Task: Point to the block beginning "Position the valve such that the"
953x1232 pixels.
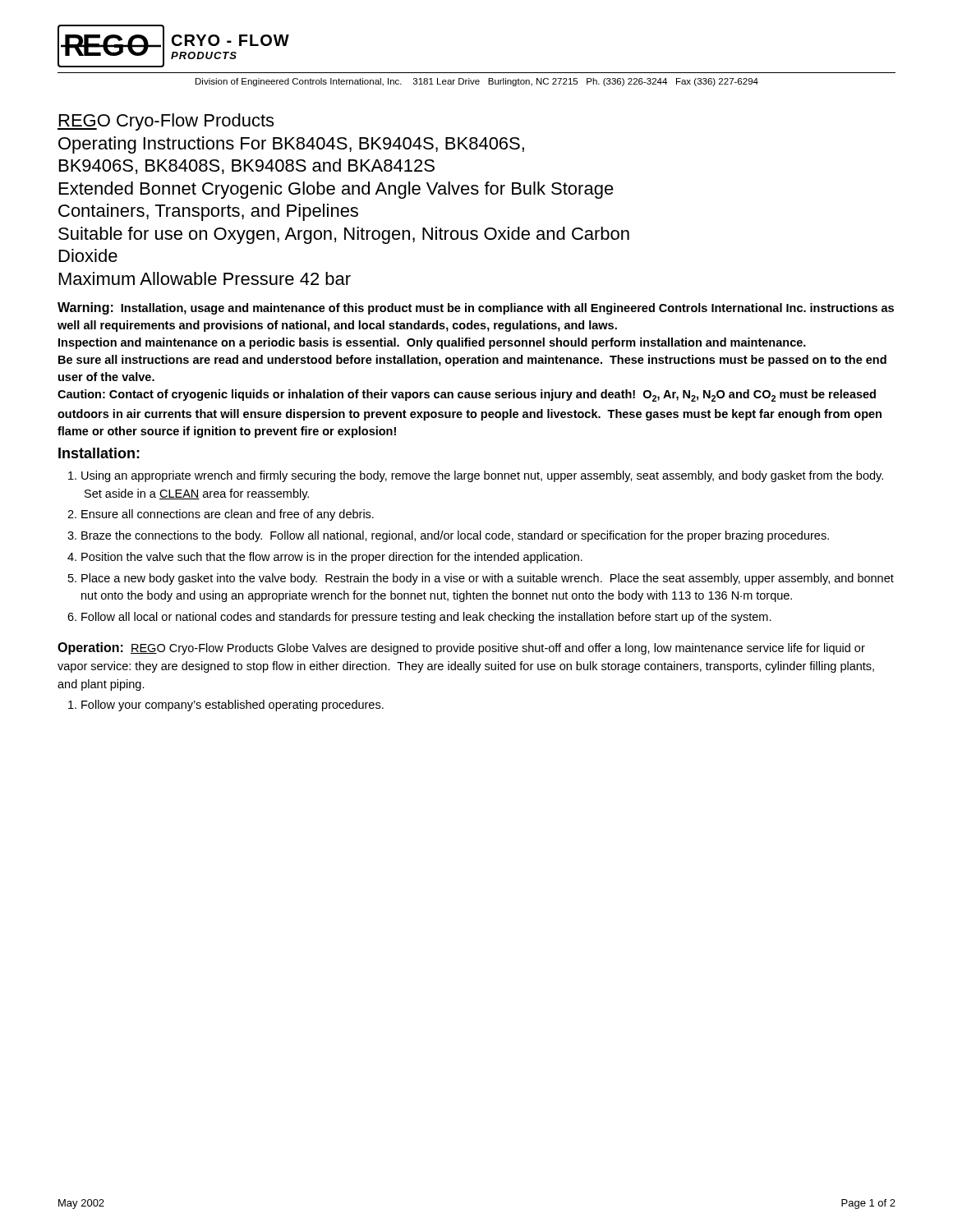Action: pos(332,557)
